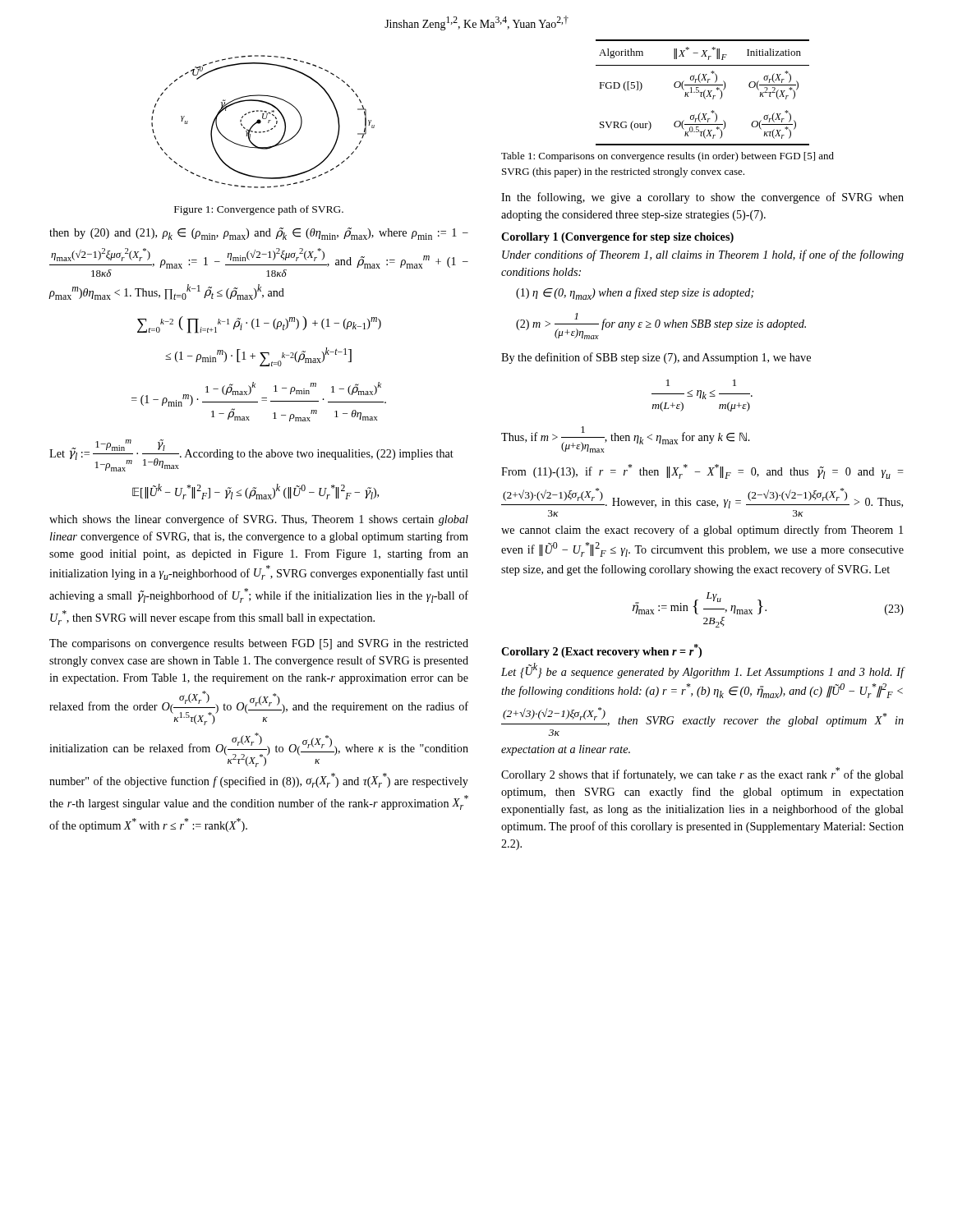
Task: Find the block on this page that starts "In the following, we give a corollary"
Action: click(x=702, y=206)
